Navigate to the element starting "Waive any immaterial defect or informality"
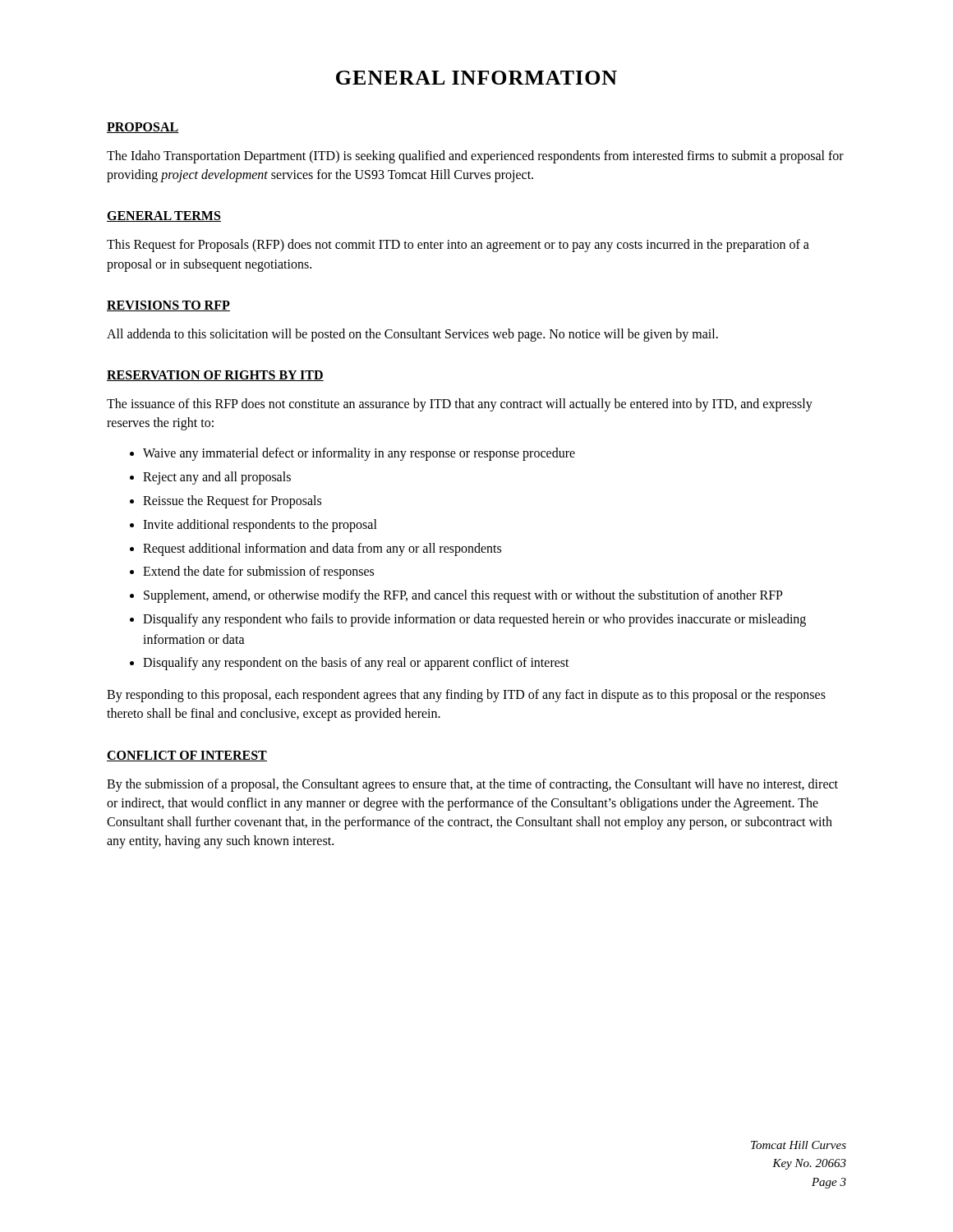 pyautogui.click(x=359, y=453)
